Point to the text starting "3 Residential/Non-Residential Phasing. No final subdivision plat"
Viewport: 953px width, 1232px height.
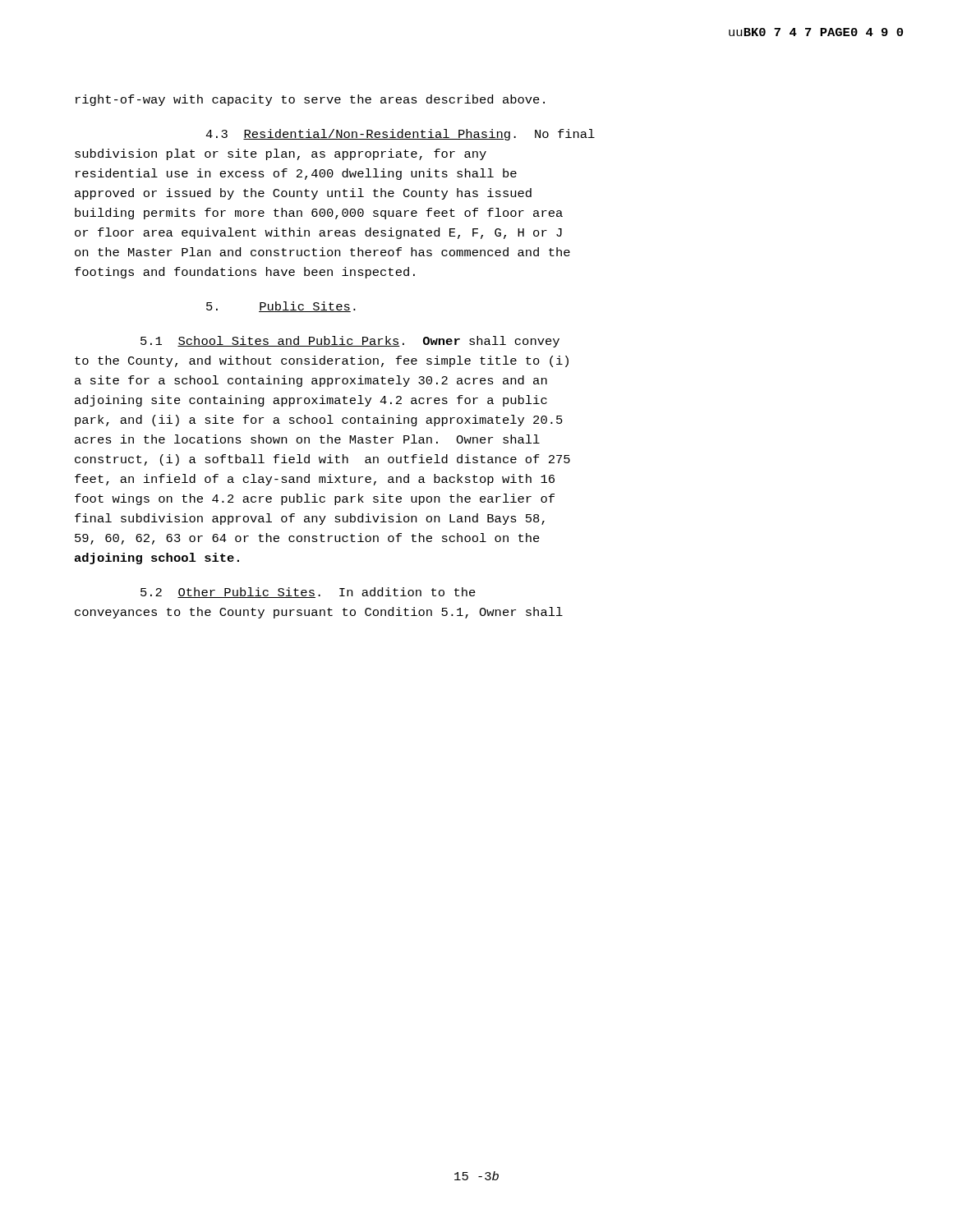click(476, 202)
